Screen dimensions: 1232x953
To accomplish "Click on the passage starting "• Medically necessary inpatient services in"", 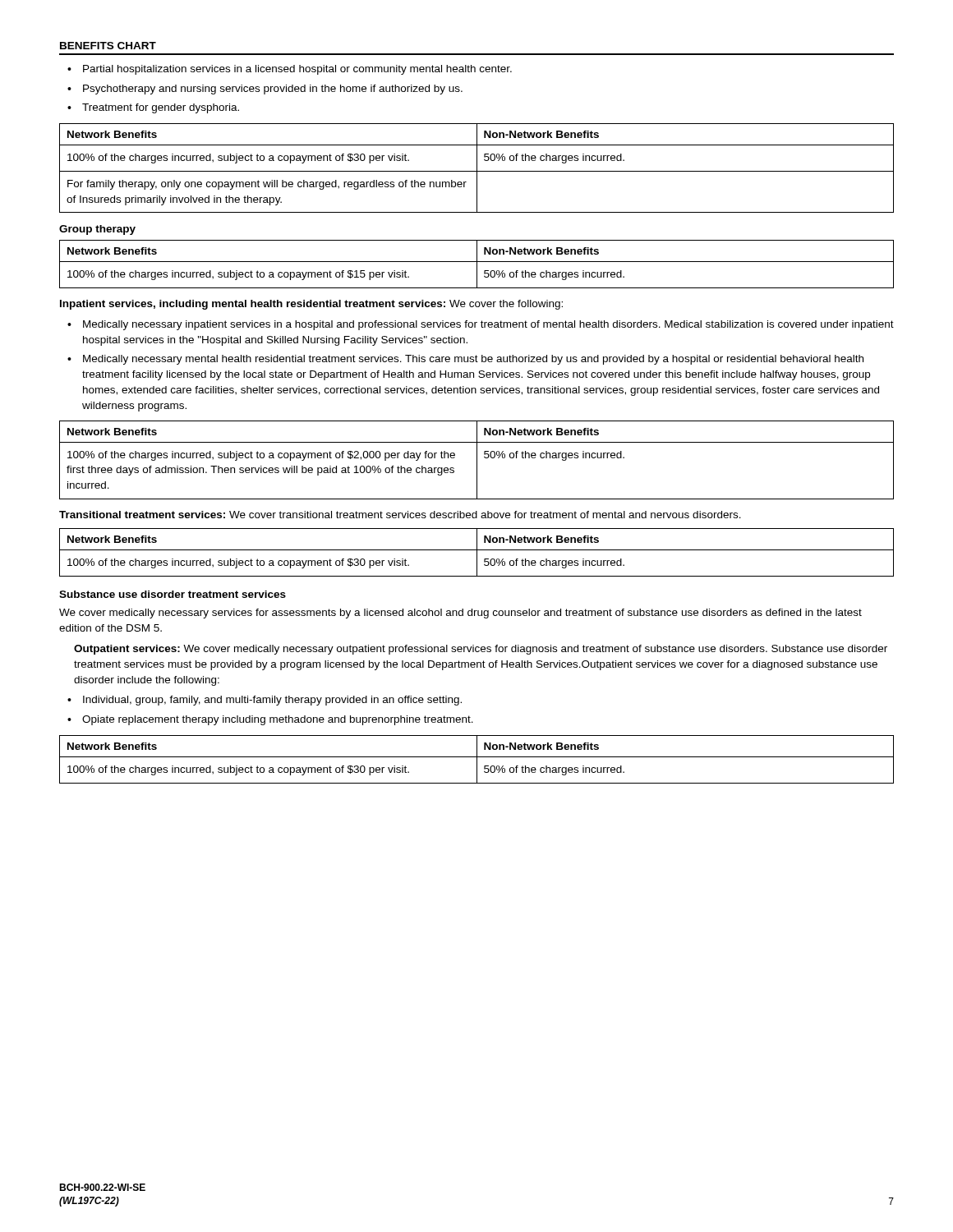I will pos(481,333).
